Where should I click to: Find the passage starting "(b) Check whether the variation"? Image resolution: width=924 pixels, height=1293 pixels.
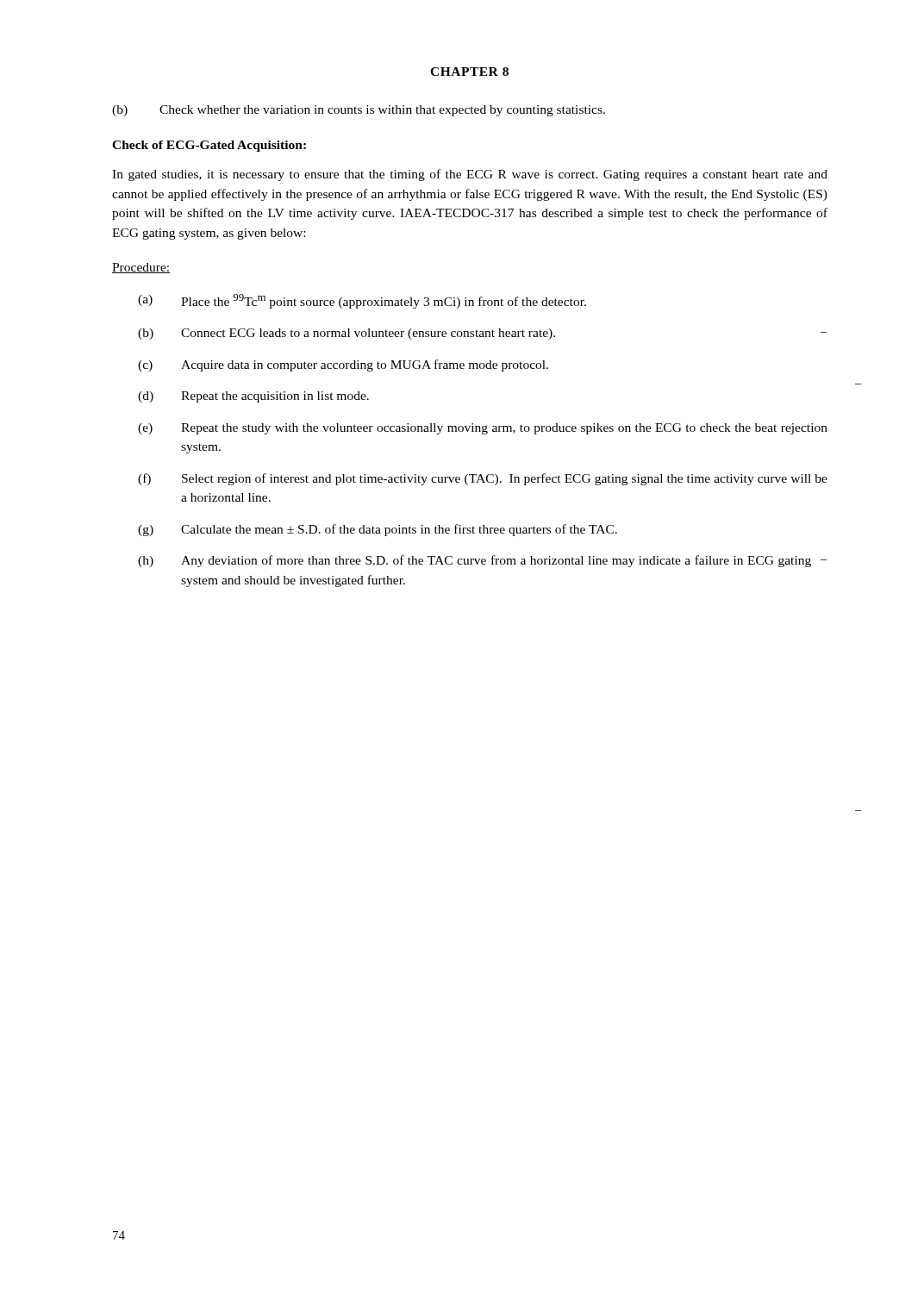(470, 110)
